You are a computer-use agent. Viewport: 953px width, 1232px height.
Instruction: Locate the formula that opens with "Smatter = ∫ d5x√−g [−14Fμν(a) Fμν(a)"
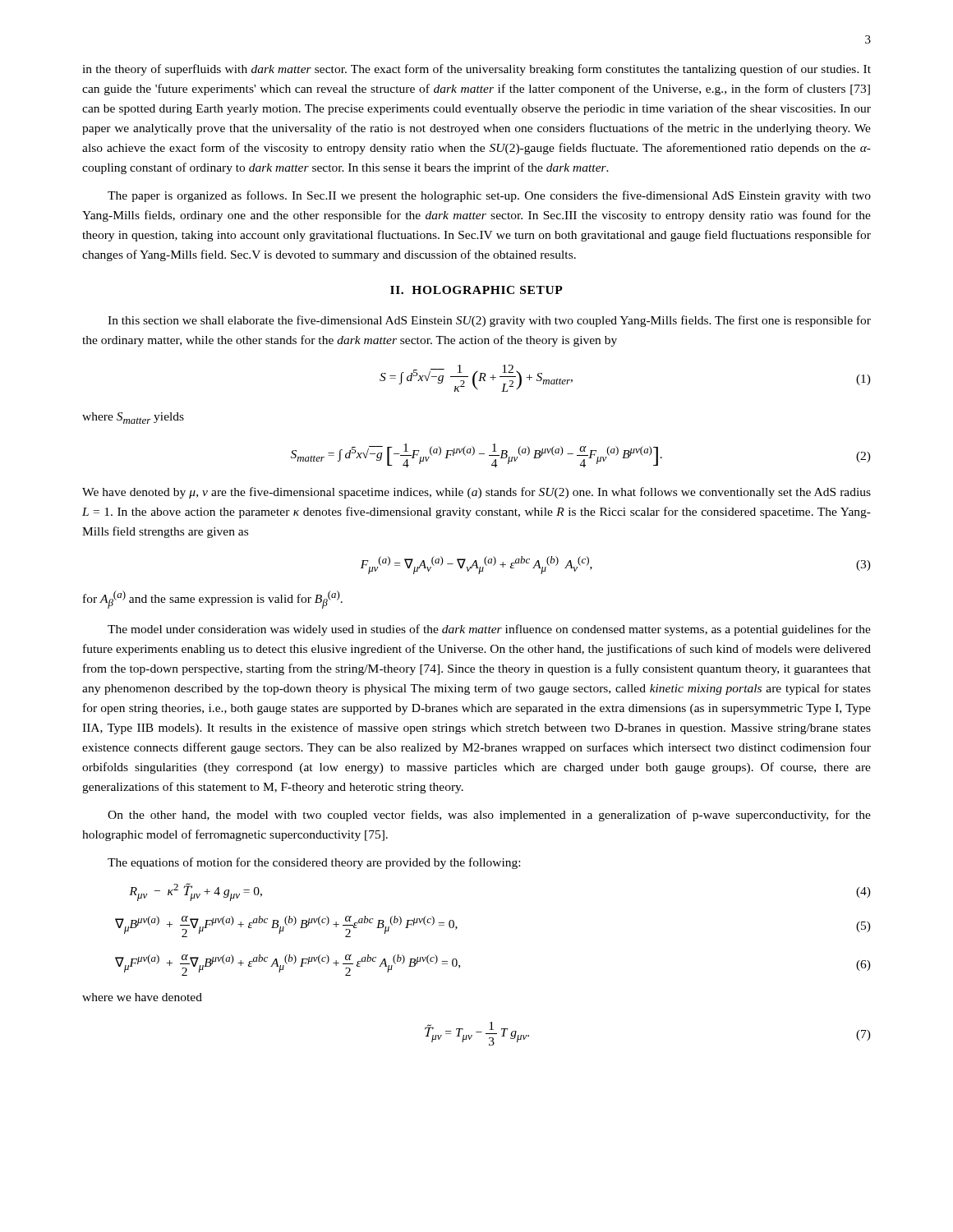tap(476, 456)
